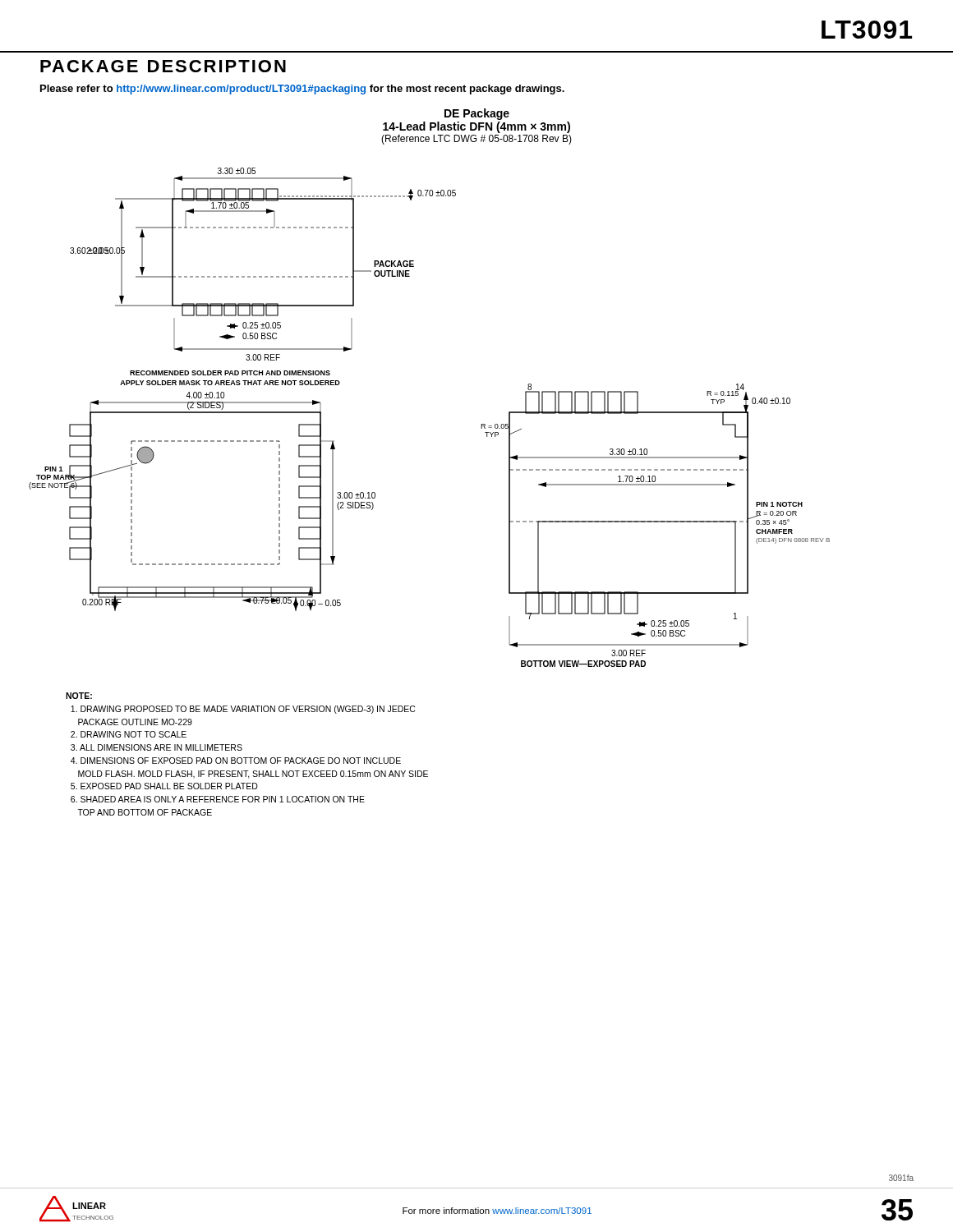Select the region starting "DRAWING PROPOSED TO"
953x1232 pixels.
[241, 715]
